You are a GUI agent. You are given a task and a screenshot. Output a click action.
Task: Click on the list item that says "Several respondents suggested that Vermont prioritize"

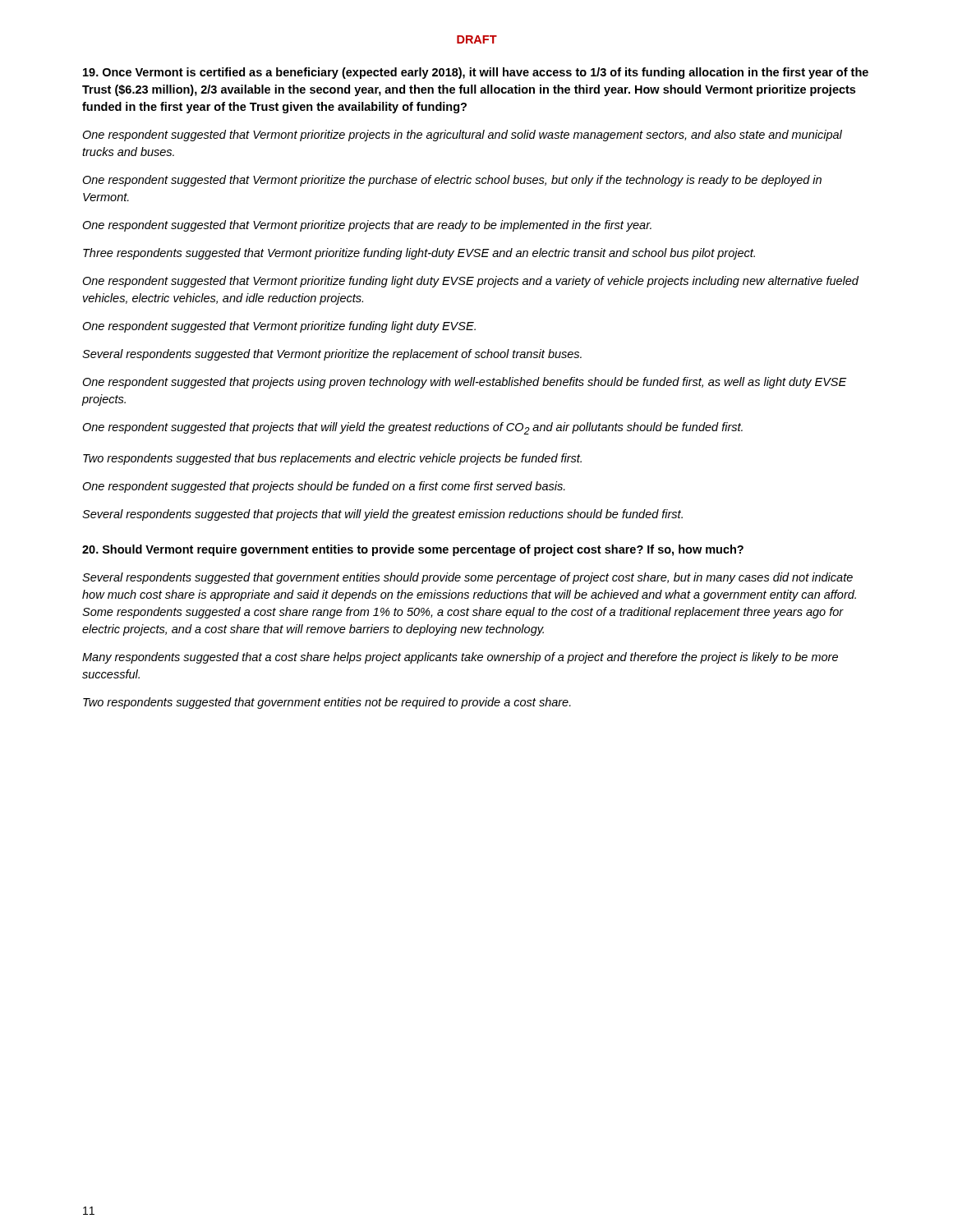[x=333, y=354]
